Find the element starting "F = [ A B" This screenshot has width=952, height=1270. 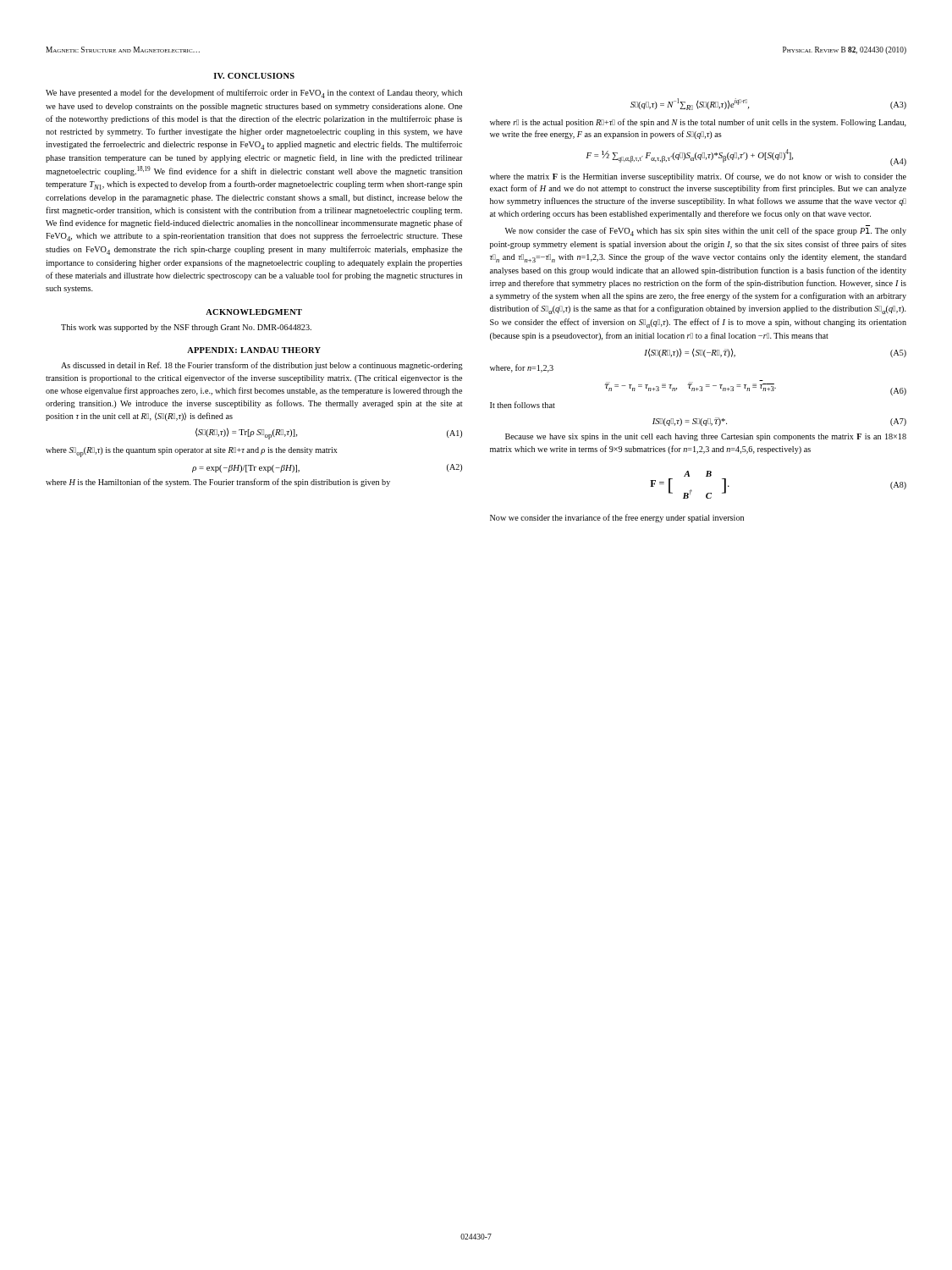point(698,484)
